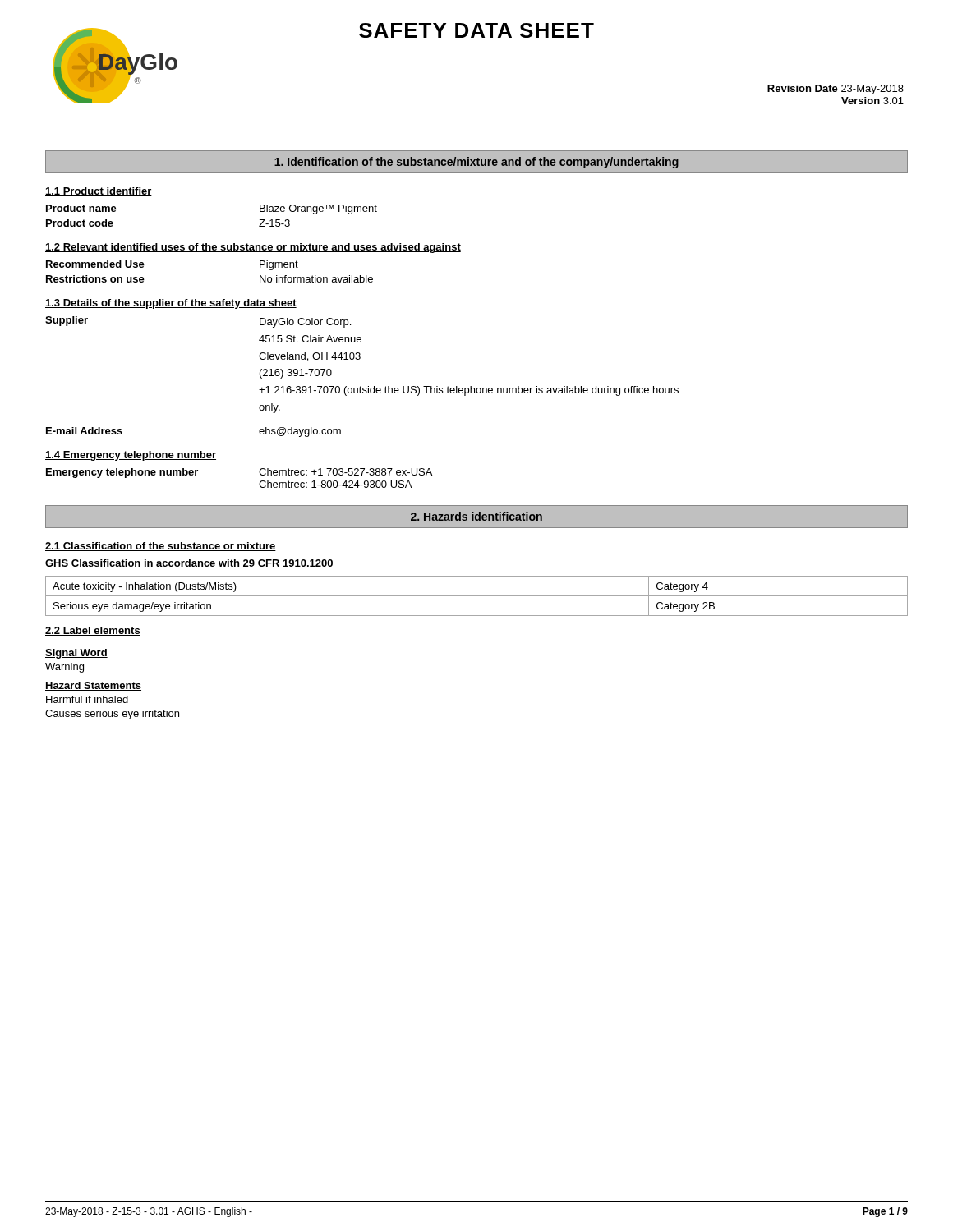The width and height of the screenshot is (953, 1232).
Task: Point to the block beginning "Emergency telephone number Chemtrec: +1 703-527-3887 ex-USA Chemtrec:"
Action: point(121,473)
